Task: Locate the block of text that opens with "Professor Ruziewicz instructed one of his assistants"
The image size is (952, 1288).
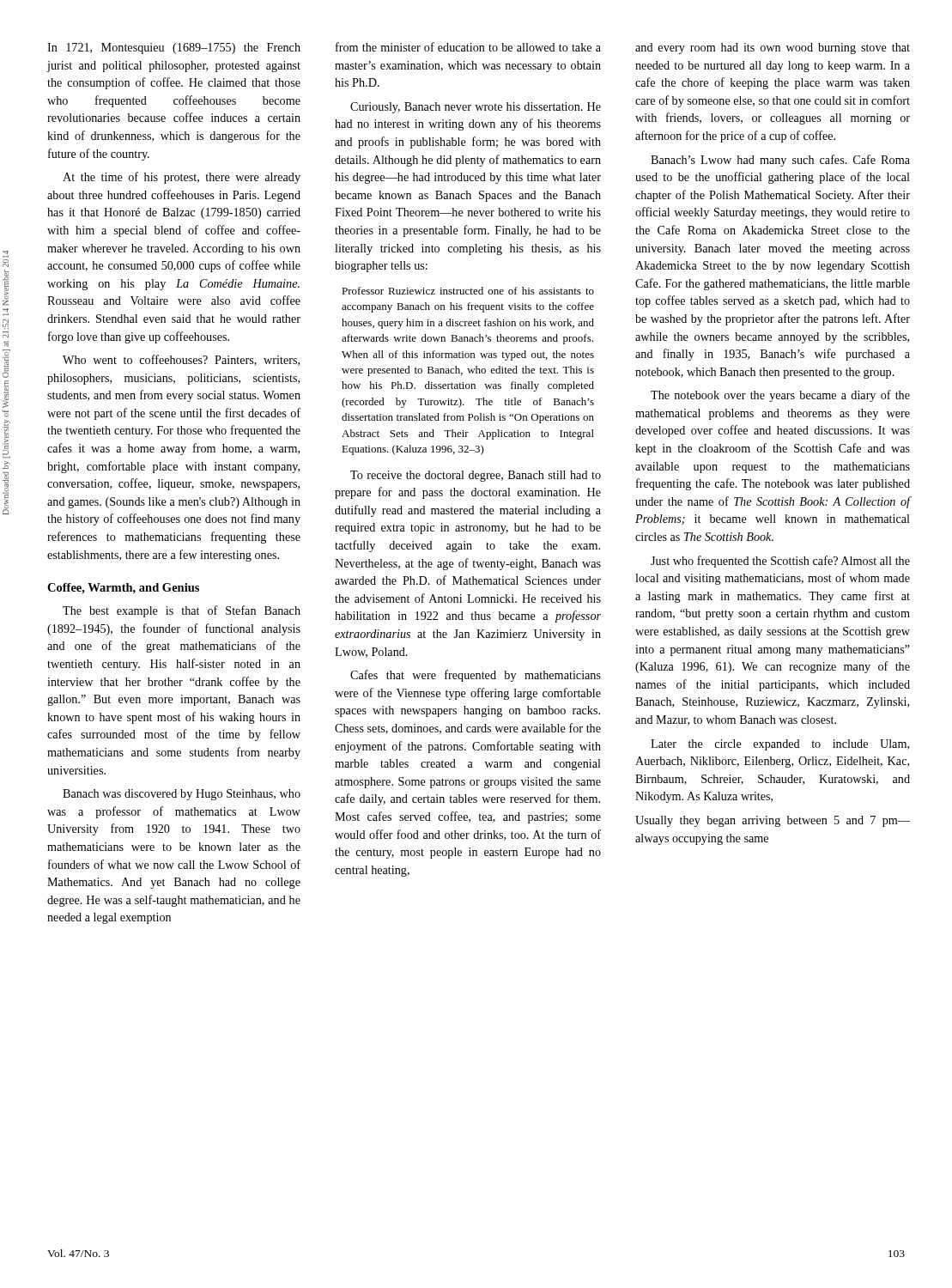Action: pos(468,370)
